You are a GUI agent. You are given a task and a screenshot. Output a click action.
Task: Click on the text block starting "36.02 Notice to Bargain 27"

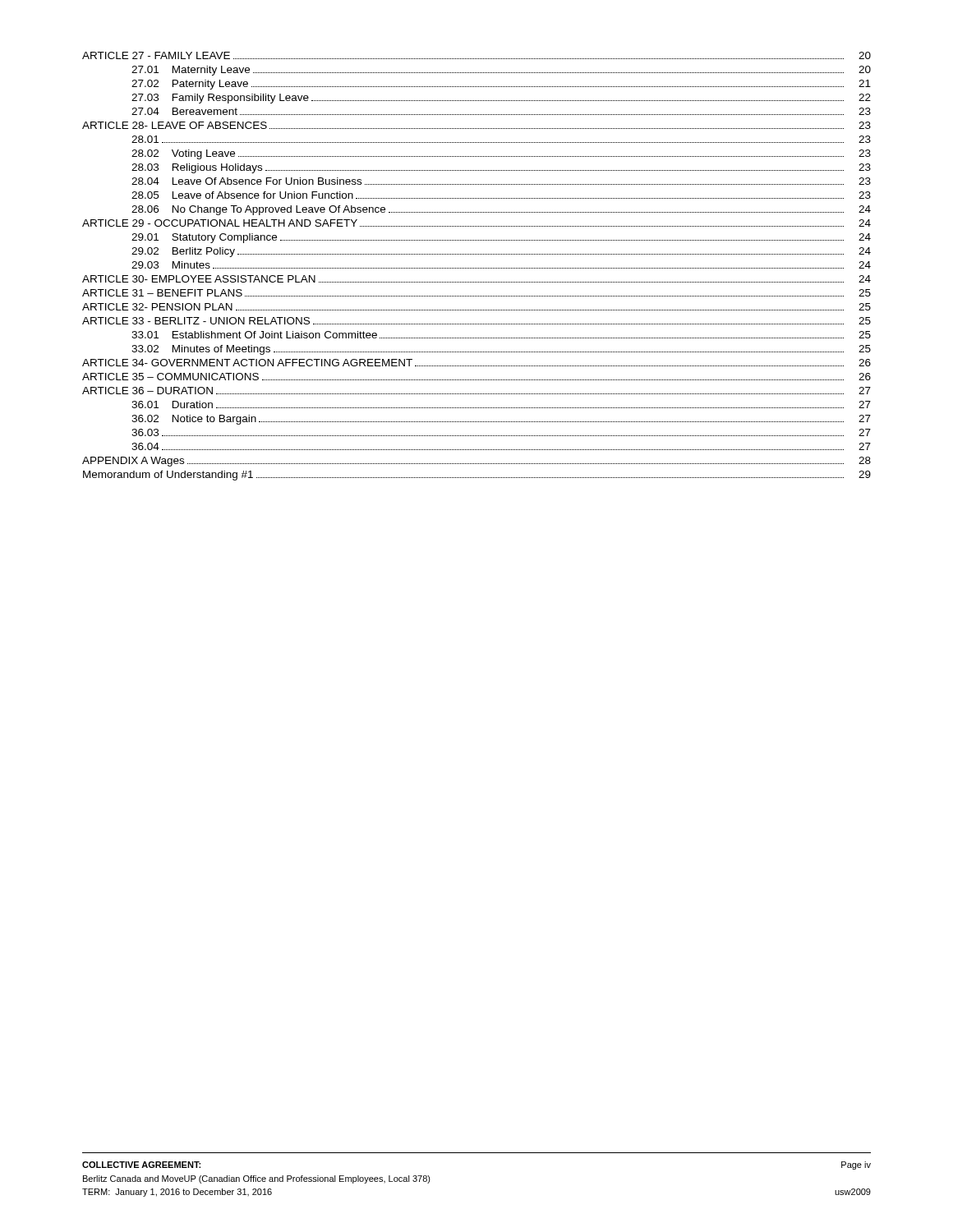coord(501,419)
